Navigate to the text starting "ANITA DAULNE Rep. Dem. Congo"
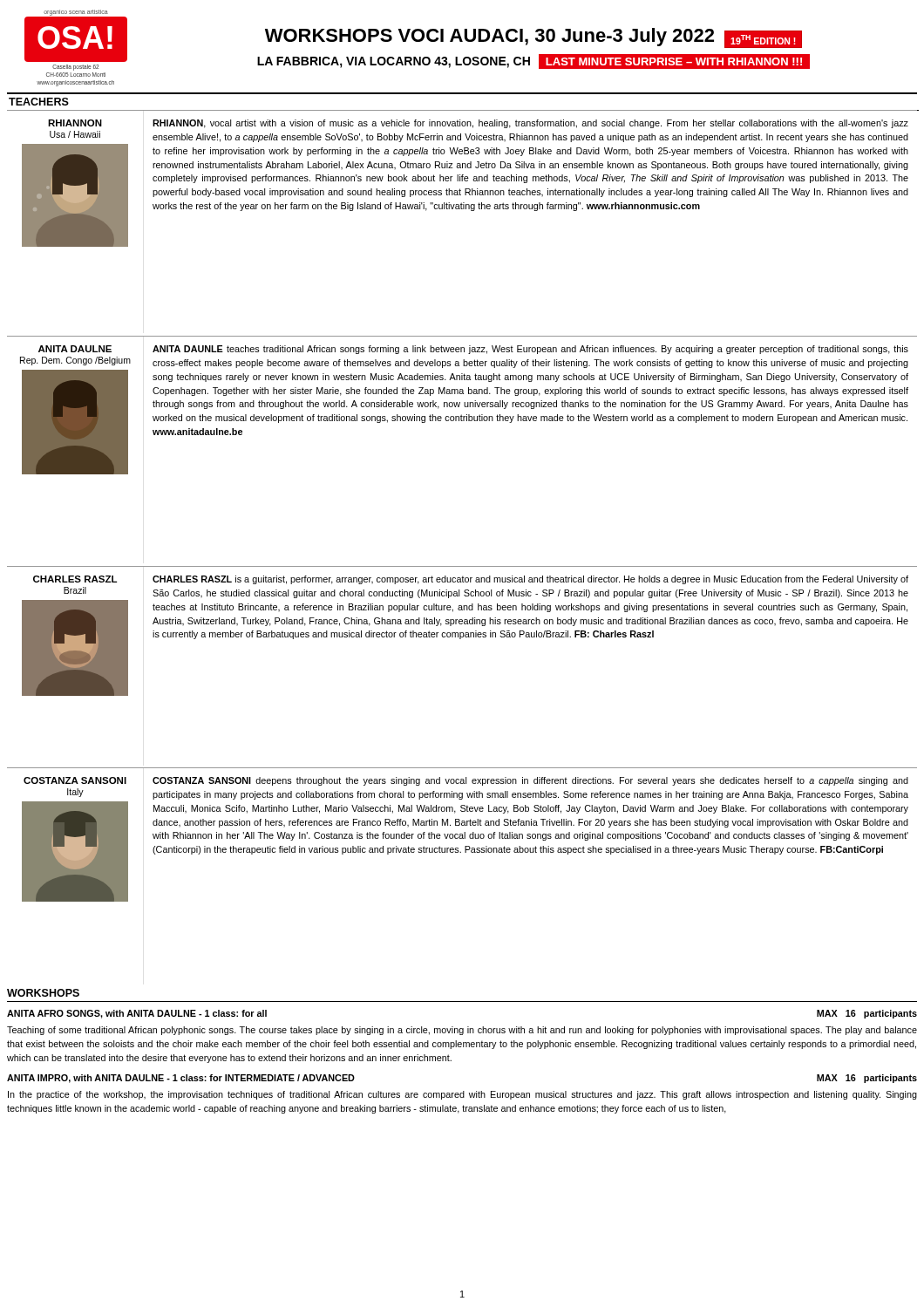The height and width of the screenshot is (1308, 924). coord(473,350)
